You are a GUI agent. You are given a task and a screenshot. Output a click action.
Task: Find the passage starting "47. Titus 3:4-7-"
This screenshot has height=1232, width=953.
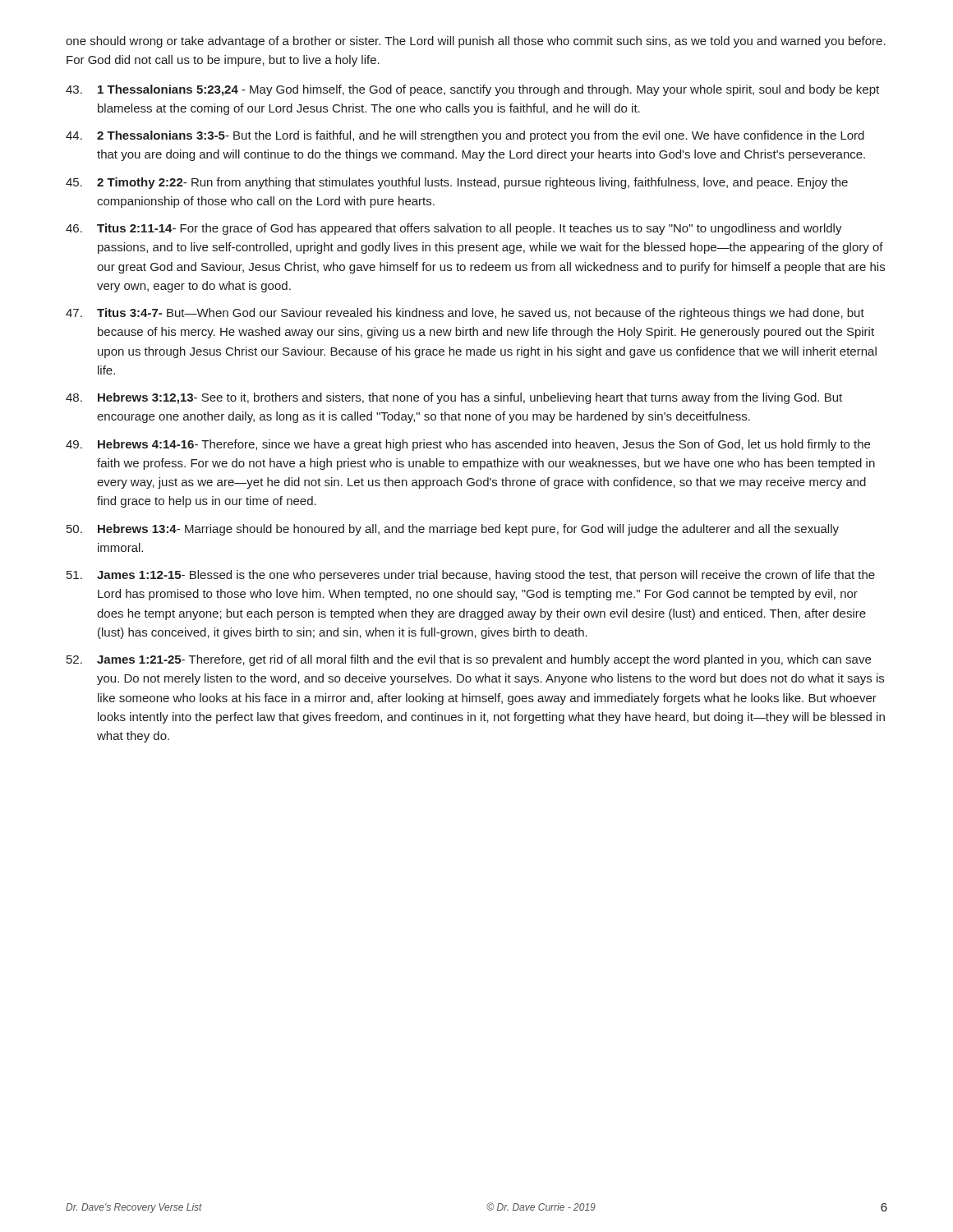click(476, 341)
